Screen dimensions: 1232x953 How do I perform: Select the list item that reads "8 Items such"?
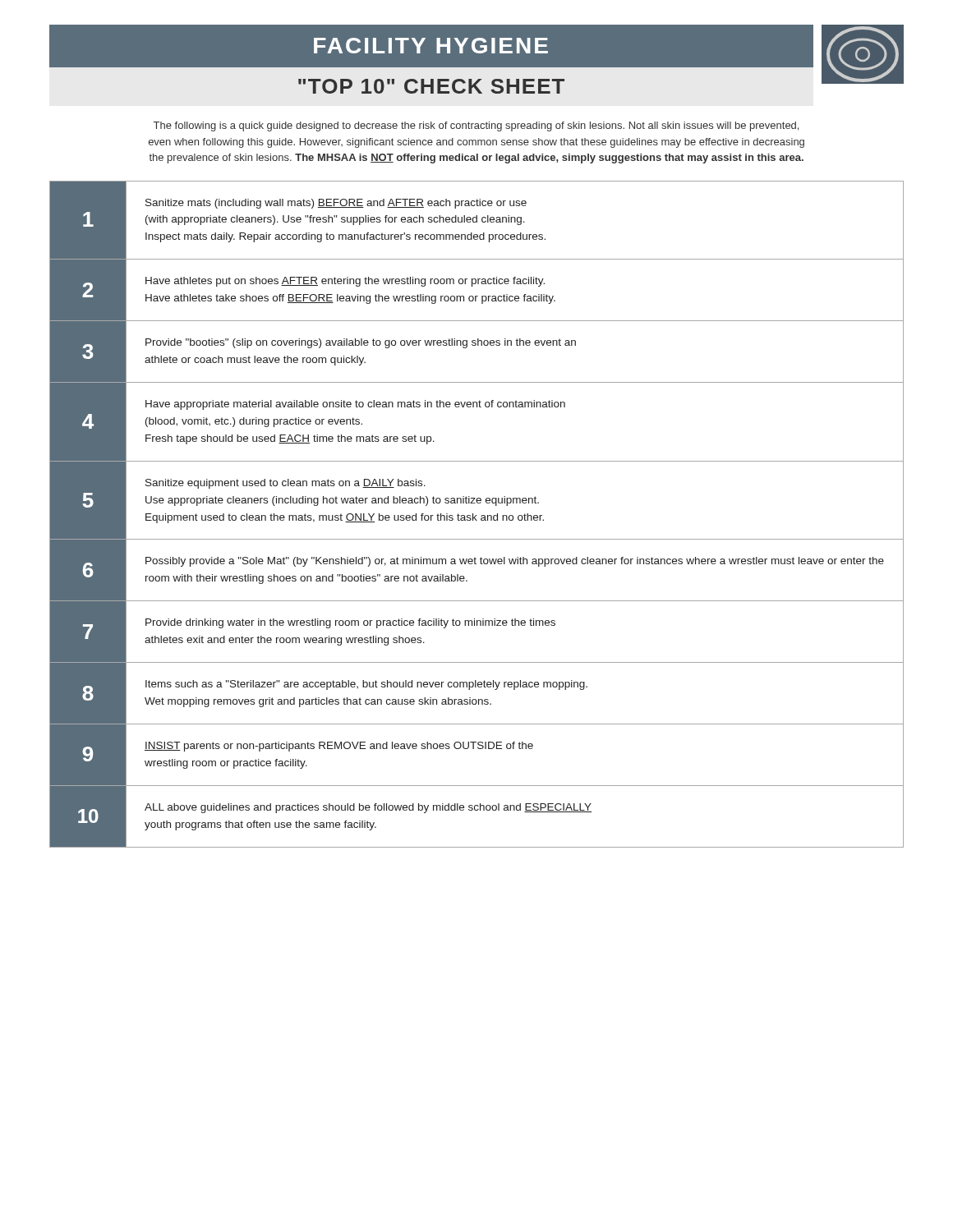(x=476, y=693)
